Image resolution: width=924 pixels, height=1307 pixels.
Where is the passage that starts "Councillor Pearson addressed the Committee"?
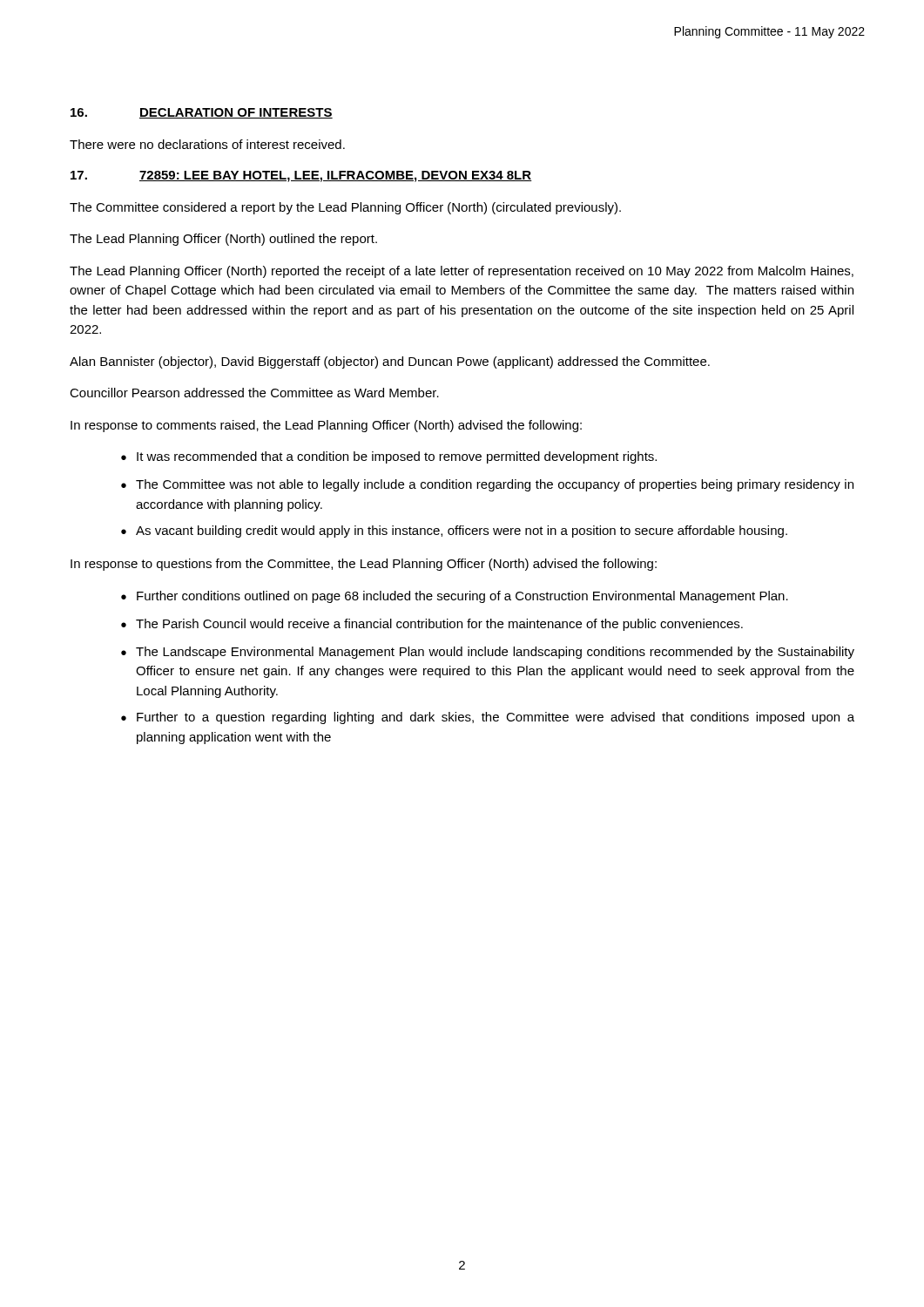point(255,393)
